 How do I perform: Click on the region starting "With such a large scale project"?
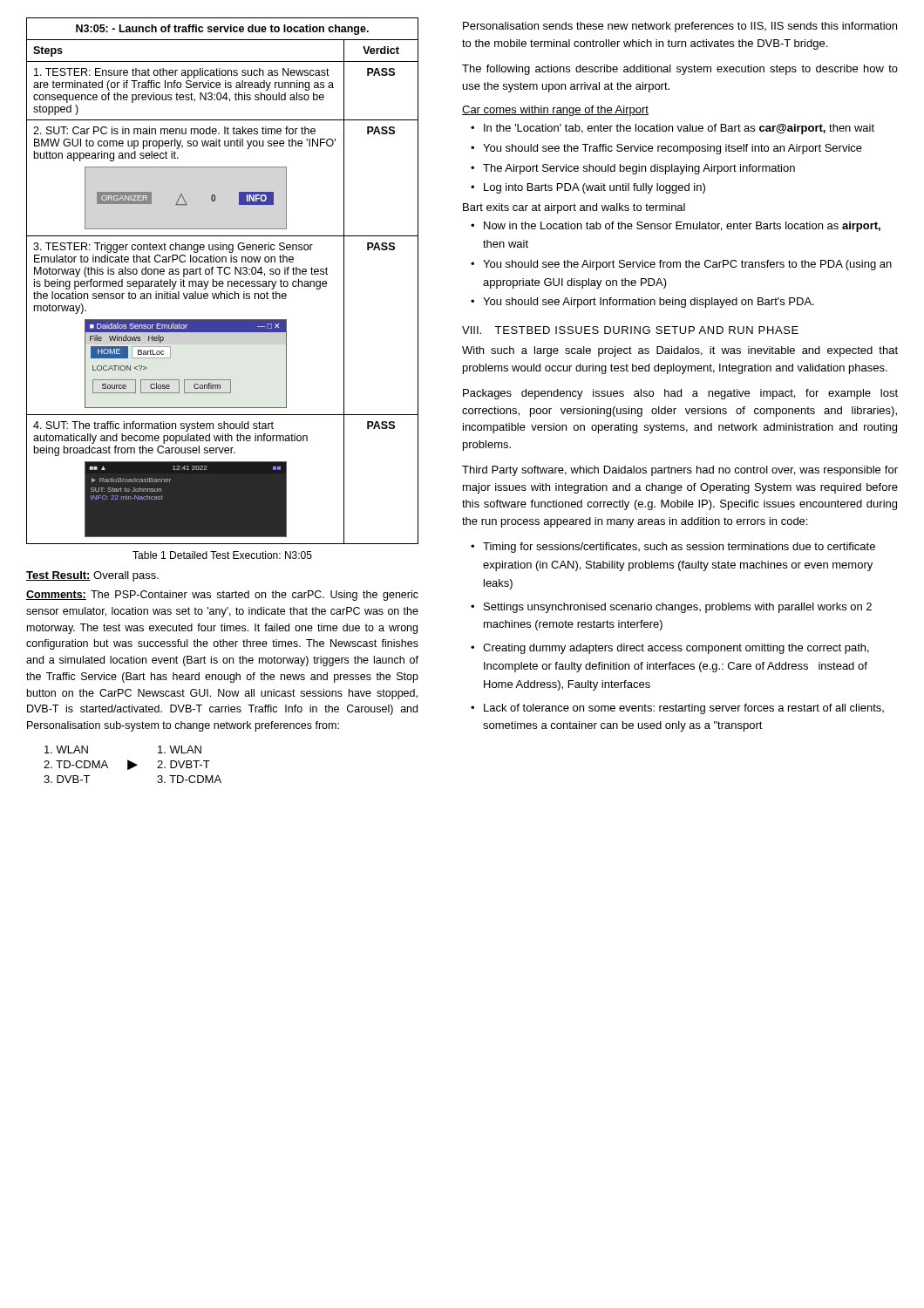(680, 359)
